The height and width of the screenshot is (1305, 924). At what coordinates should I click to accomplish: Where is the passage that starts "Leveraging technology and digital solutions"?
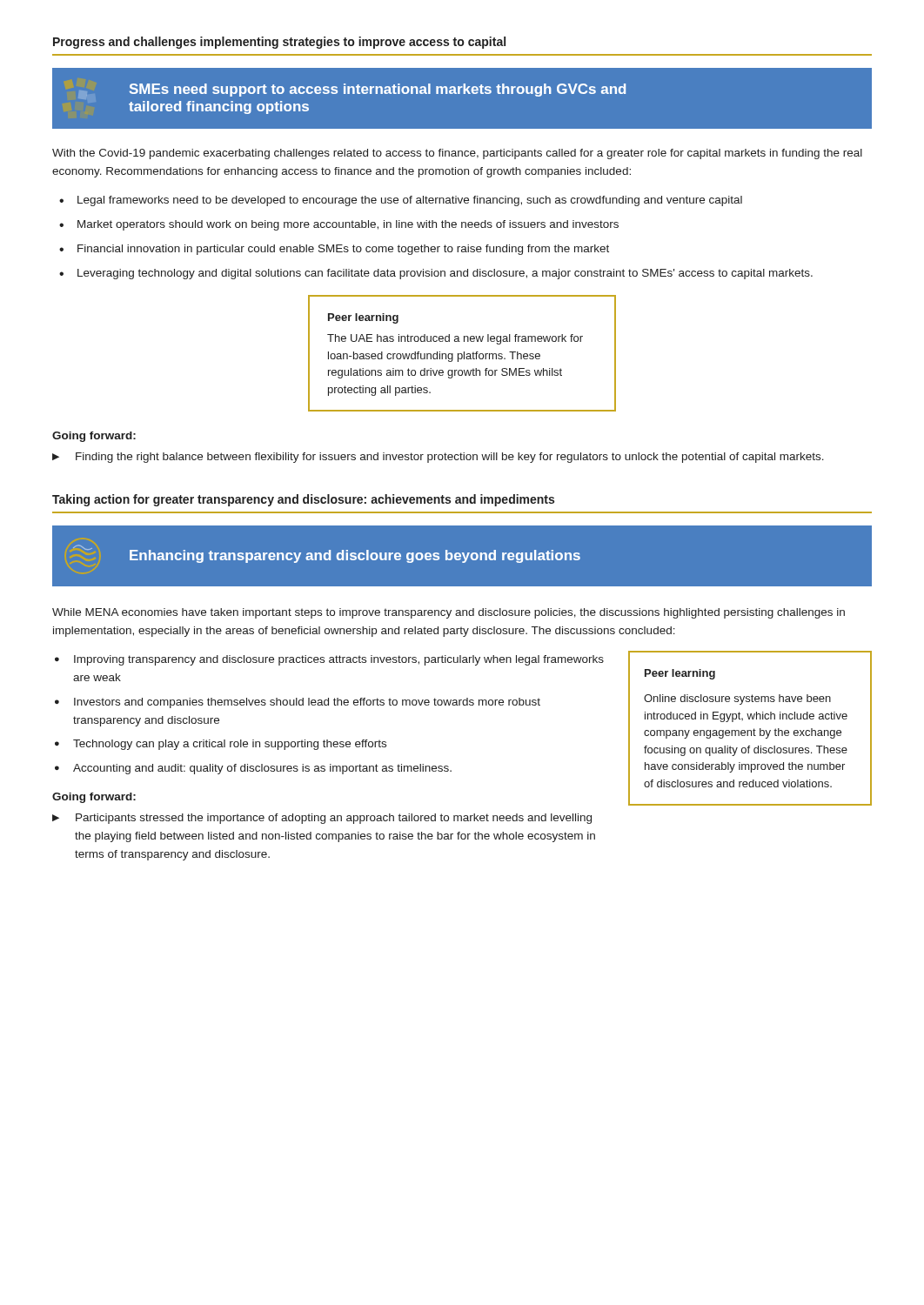click(x=445, y=272)
